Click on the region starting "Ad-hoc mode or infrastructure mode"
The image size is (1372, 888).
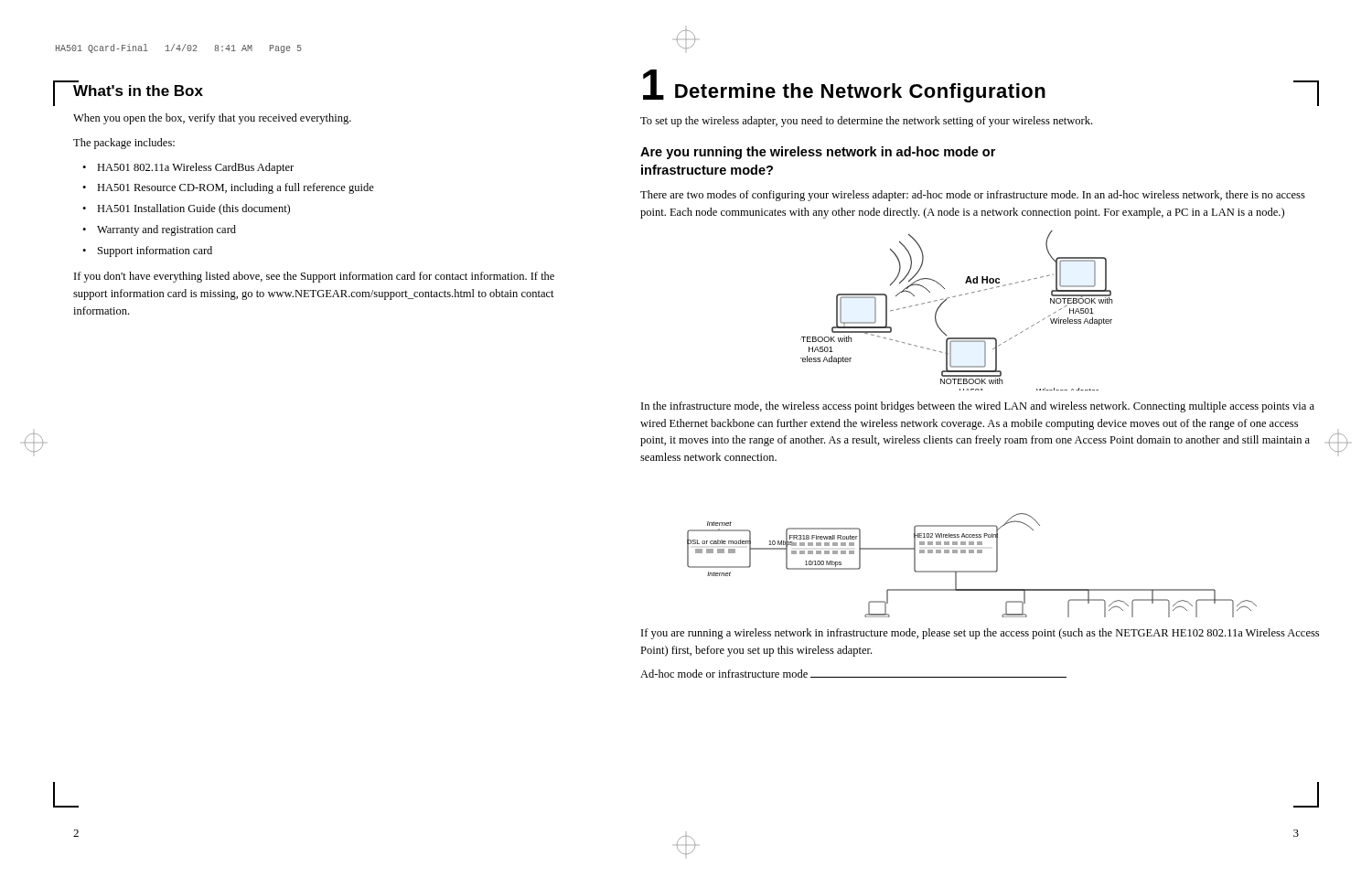click(854, 674)
